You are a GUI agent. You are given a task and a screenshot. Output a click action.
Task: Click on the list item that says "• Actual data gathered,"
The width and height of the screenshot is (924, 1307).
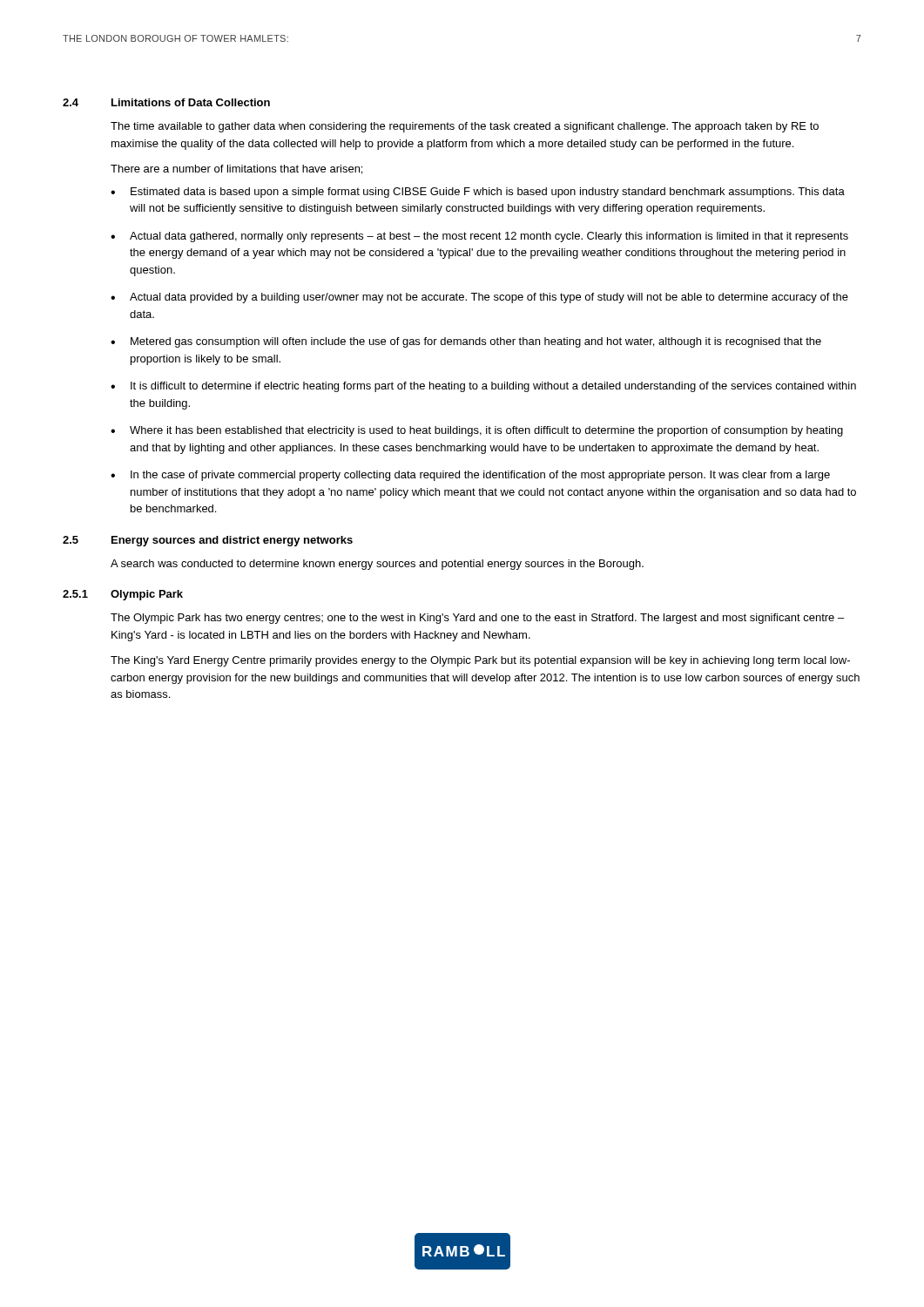pyautogui.click(x=486, y=253)
